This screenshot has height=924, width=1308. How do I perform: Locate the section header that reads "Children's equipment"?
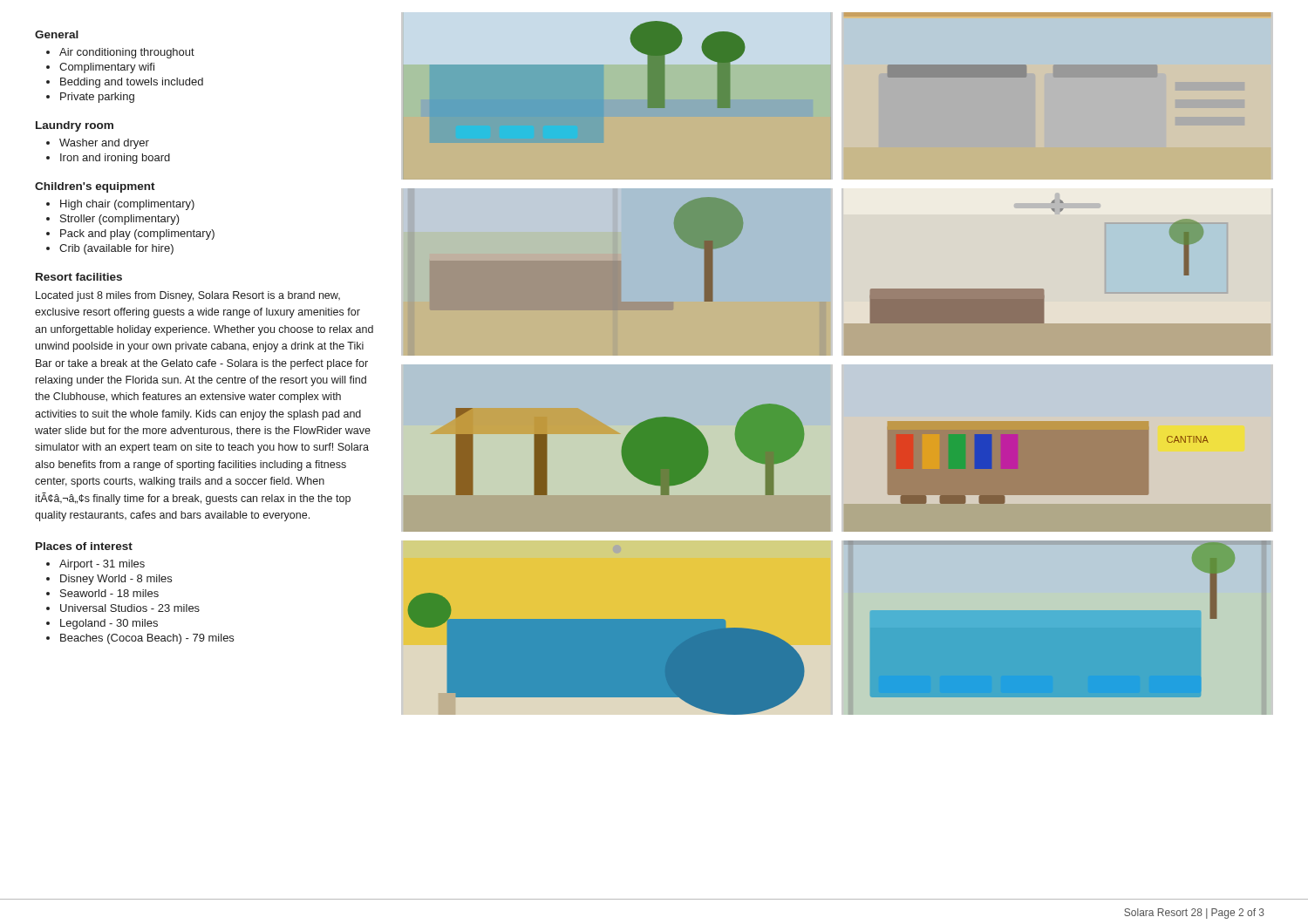(x=95, y=186)
